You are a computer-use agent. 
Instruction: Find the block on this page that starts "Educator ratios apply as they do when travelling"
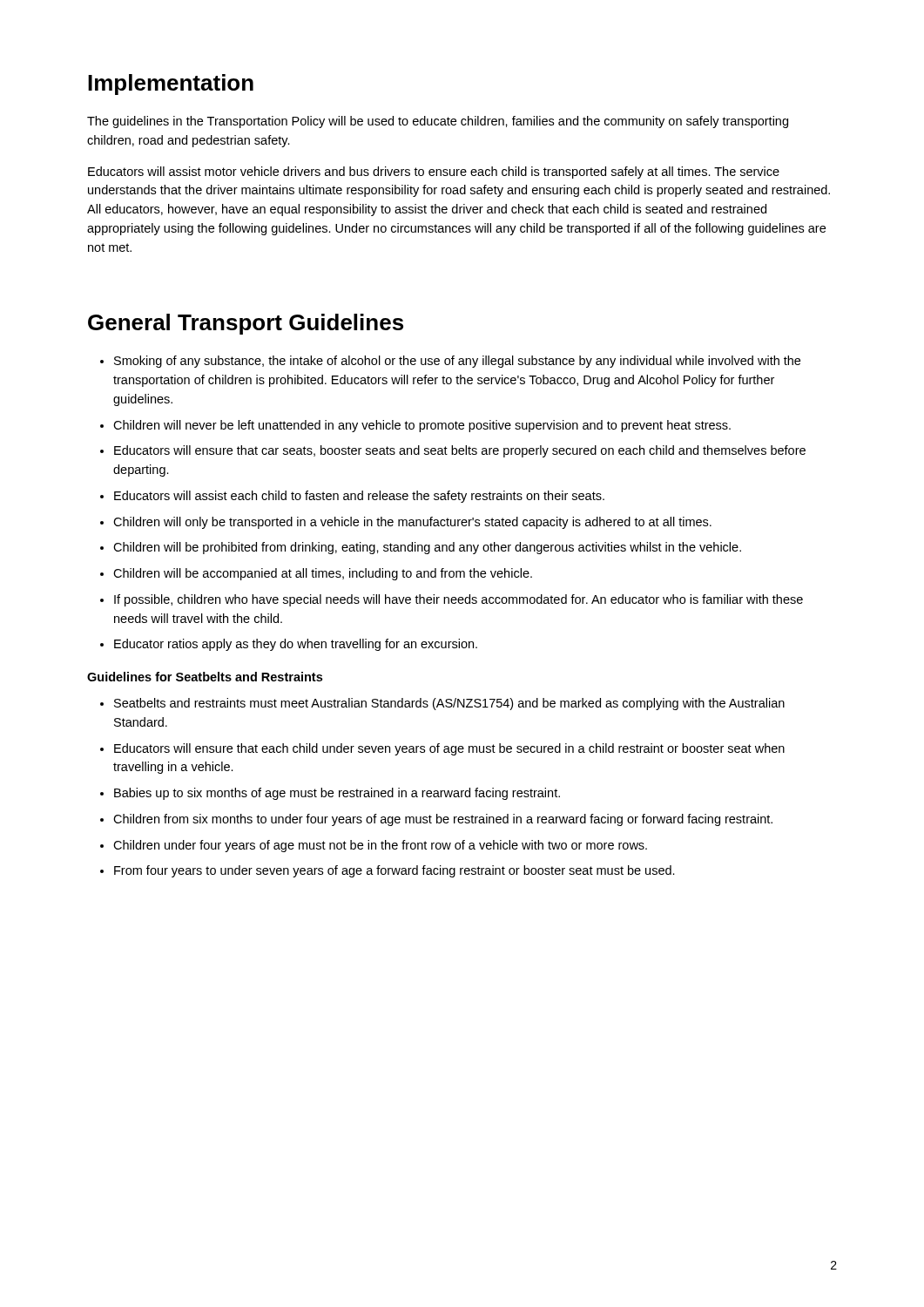(x=296, y=644)
